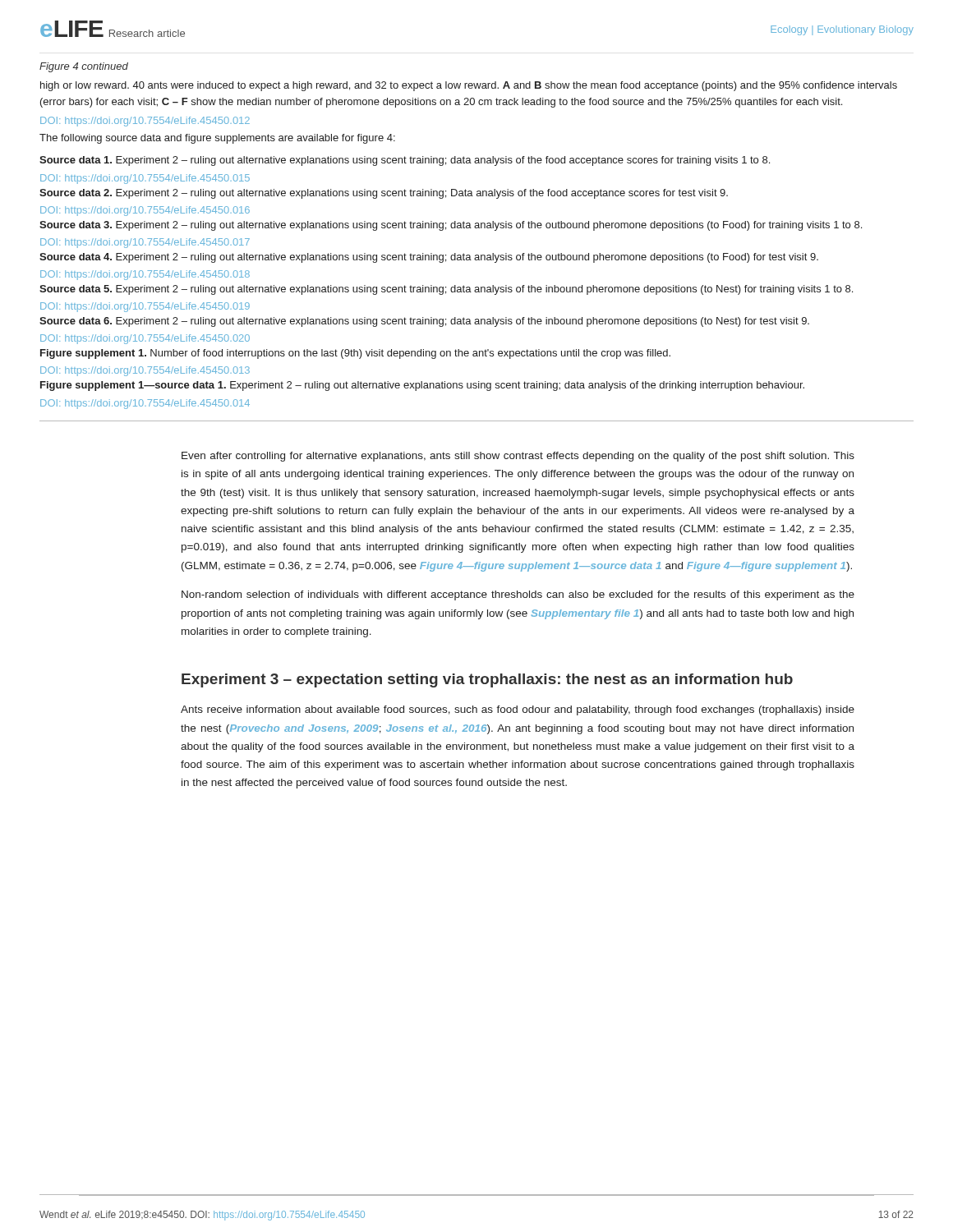Find the list item with the text "Figure supplement 1. Number"
Screen dimensions: 1232x953
(476, 361)
